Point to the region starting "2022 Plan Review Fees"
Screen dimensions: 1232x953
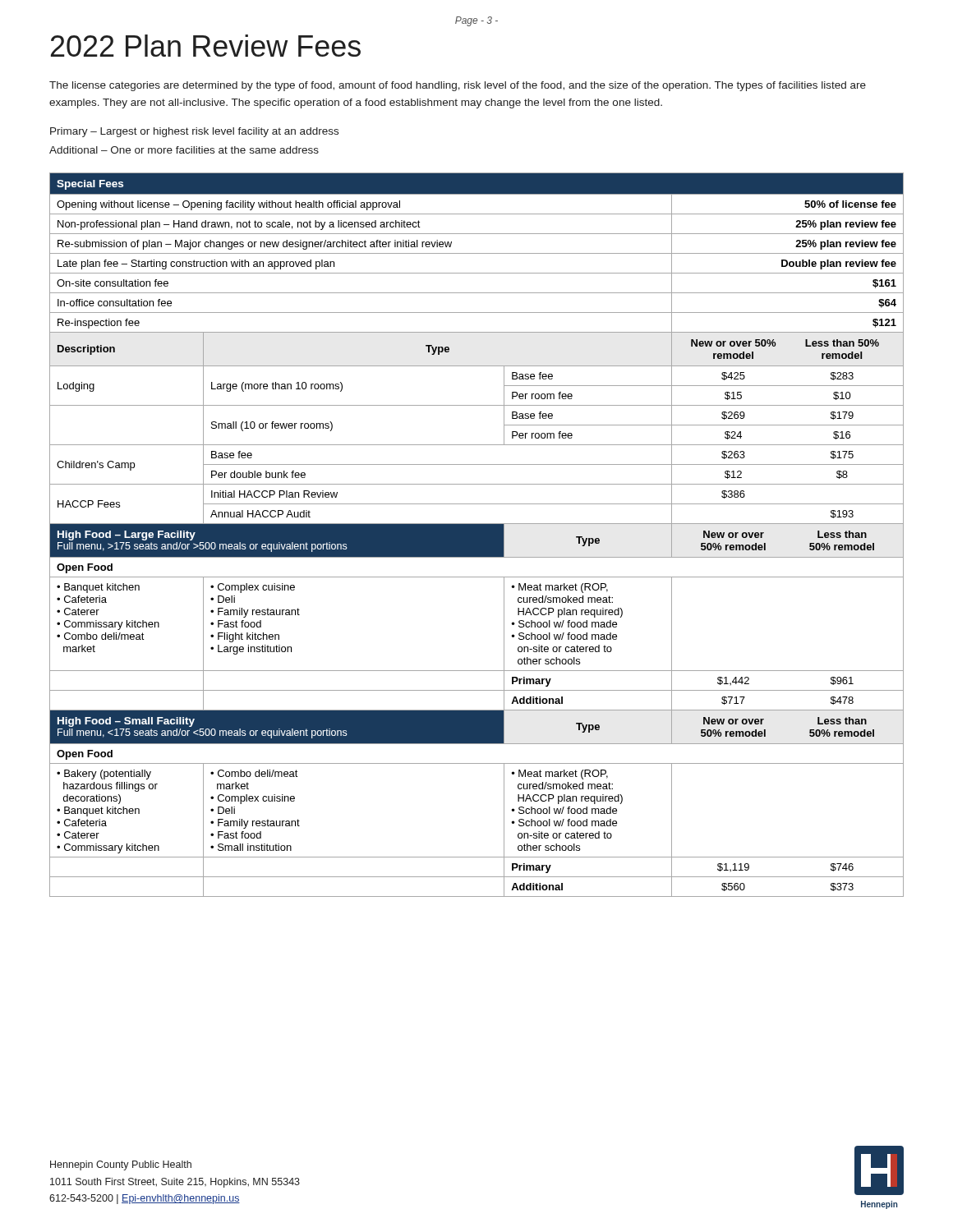[x=205, y=46]
